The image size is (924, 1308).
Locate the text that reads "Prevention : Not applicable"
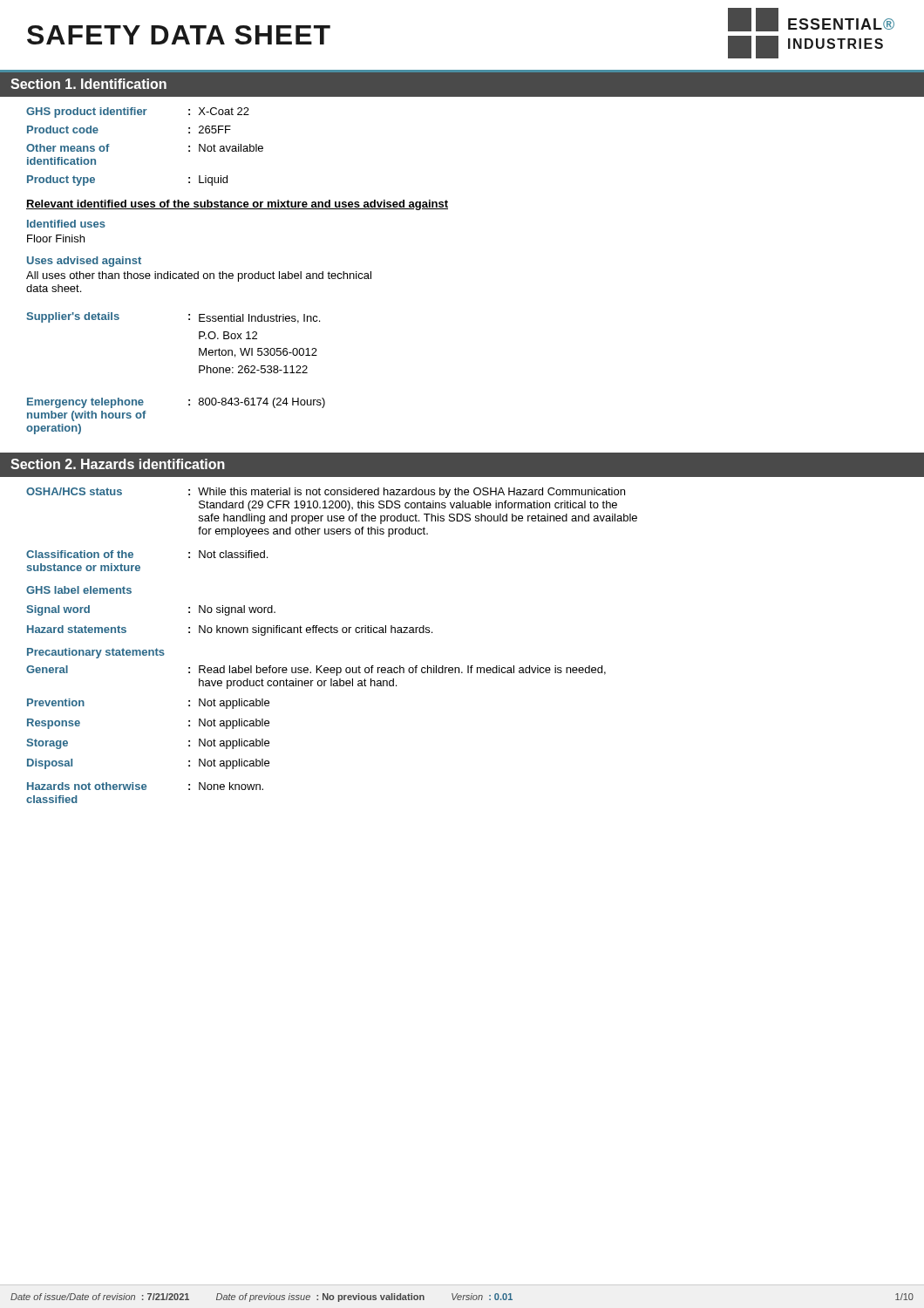point(54,703)
